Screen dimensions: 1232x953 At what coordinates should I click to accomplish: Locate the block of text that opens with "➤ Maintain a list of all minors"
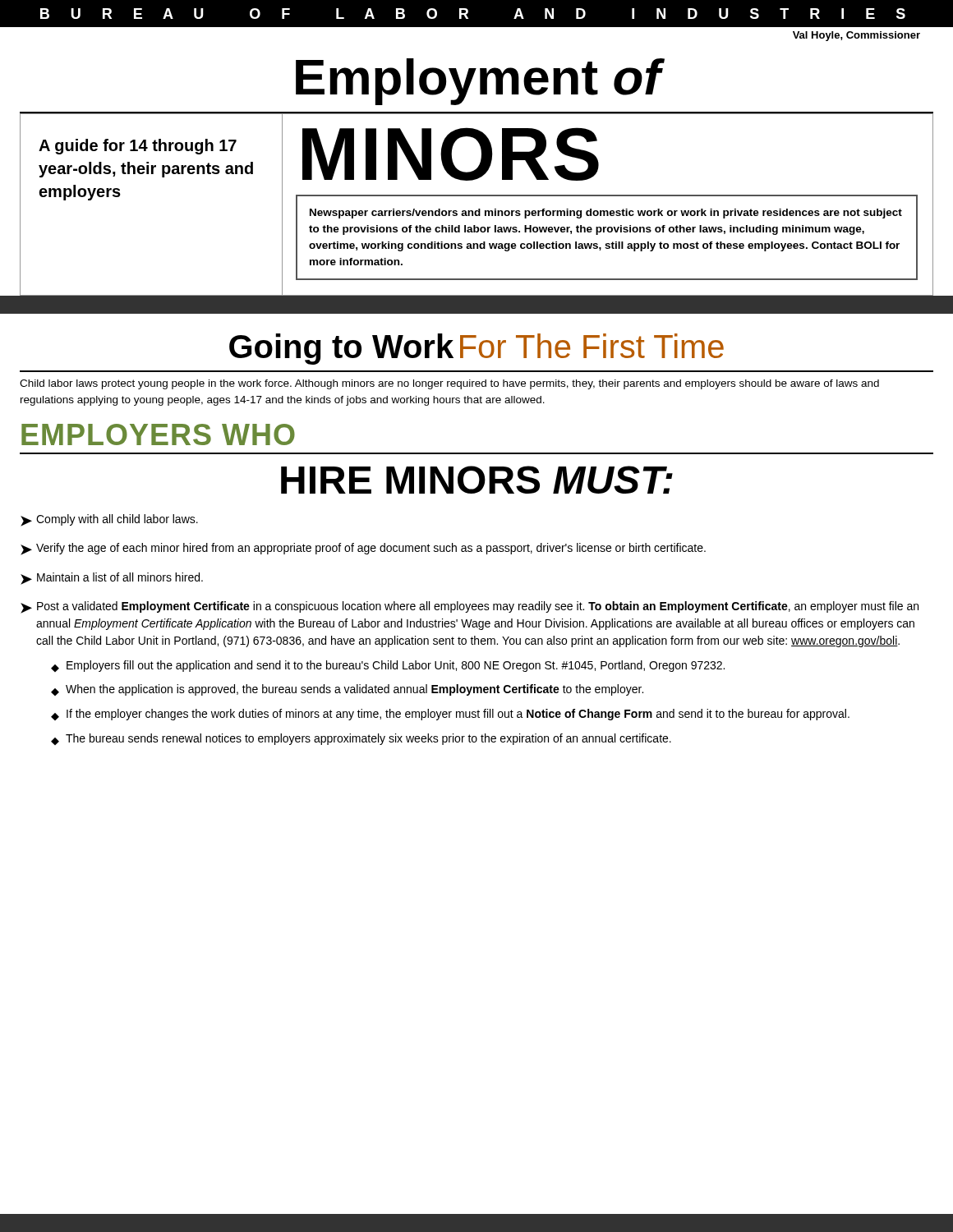(112, 579)
